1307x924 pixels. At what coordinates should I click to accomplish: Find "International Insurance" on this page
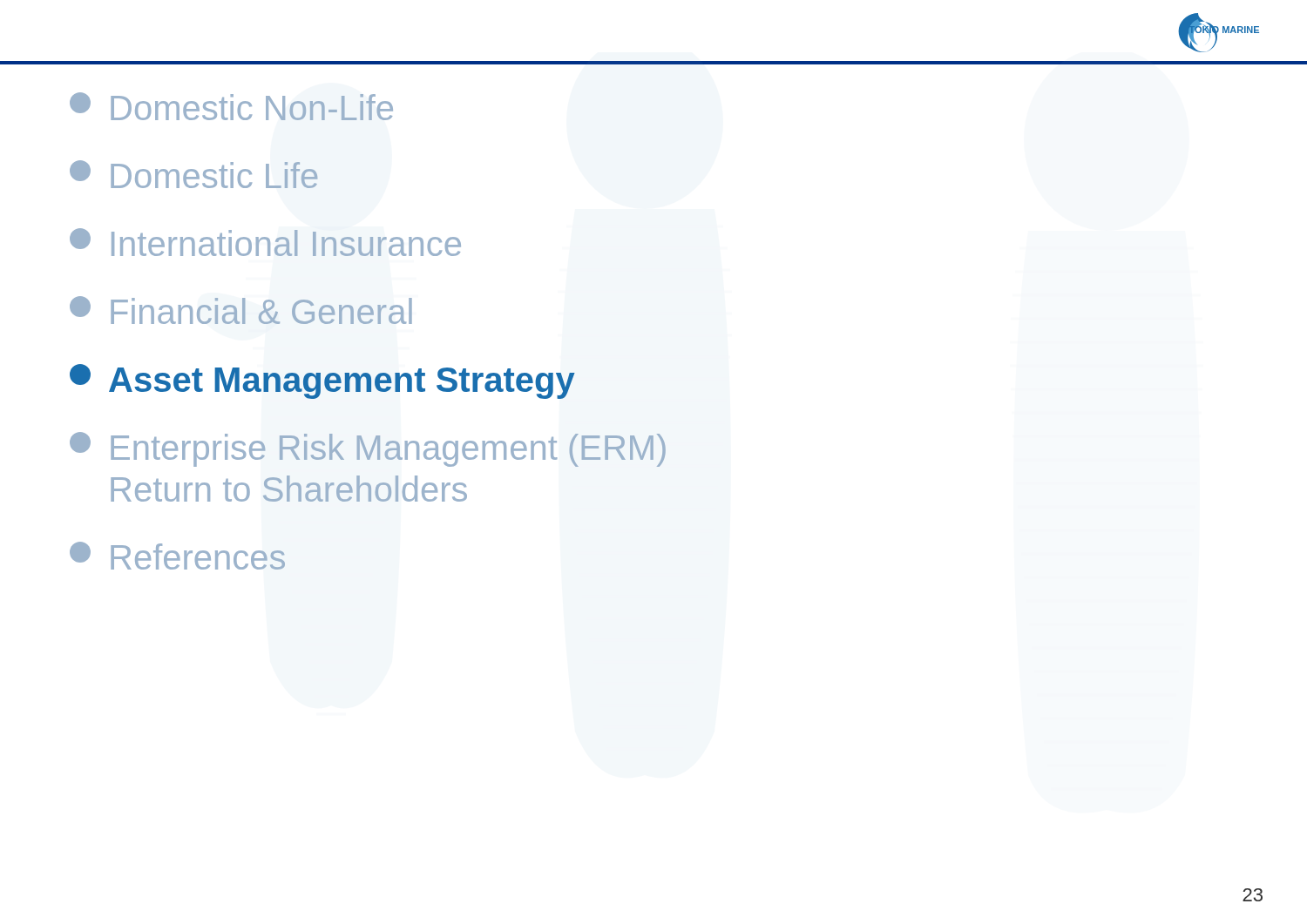(x=266, y=244)
